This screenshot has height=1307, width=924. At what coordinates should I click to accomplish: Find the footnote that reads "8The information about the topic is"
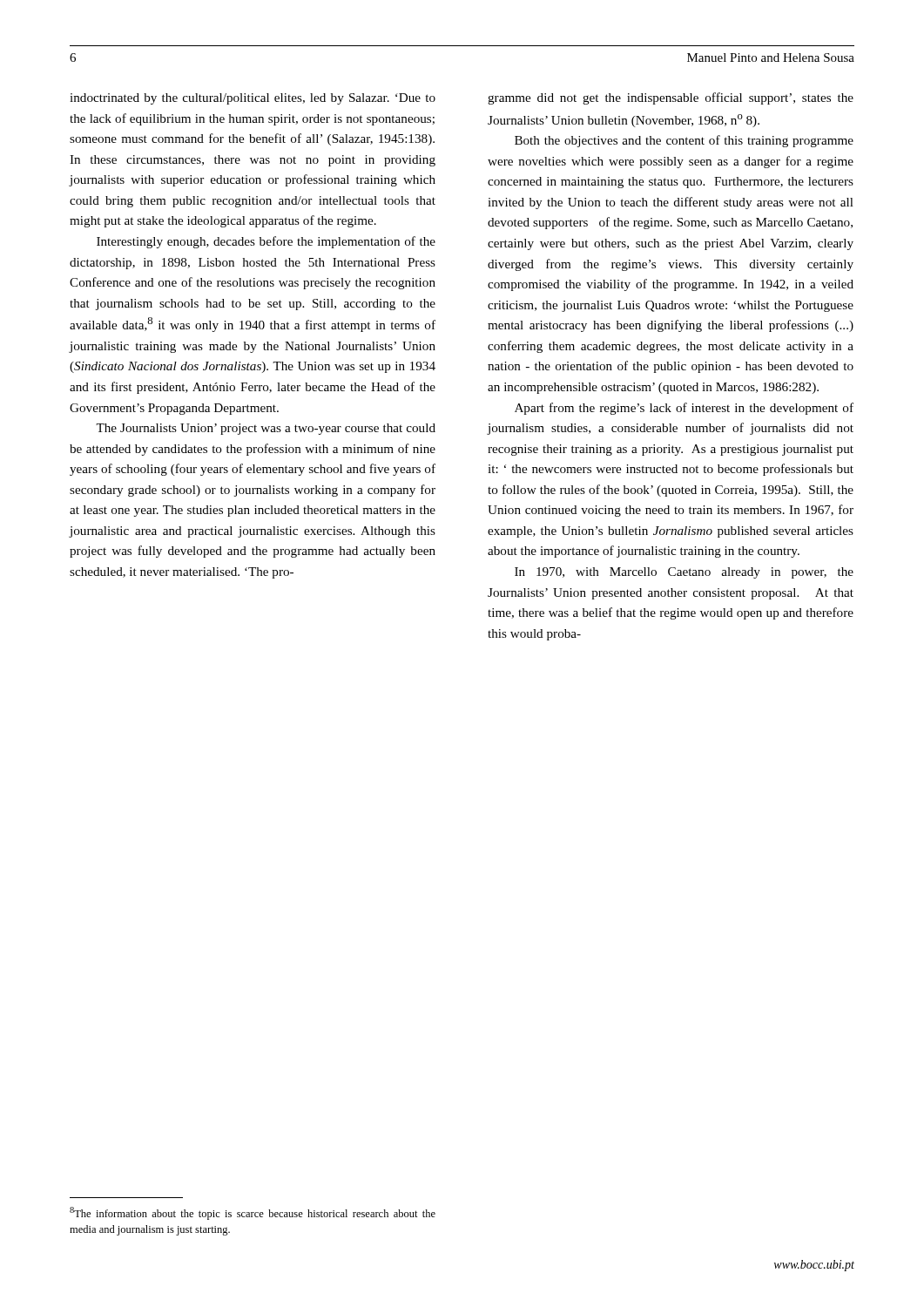pos(253,1220)
